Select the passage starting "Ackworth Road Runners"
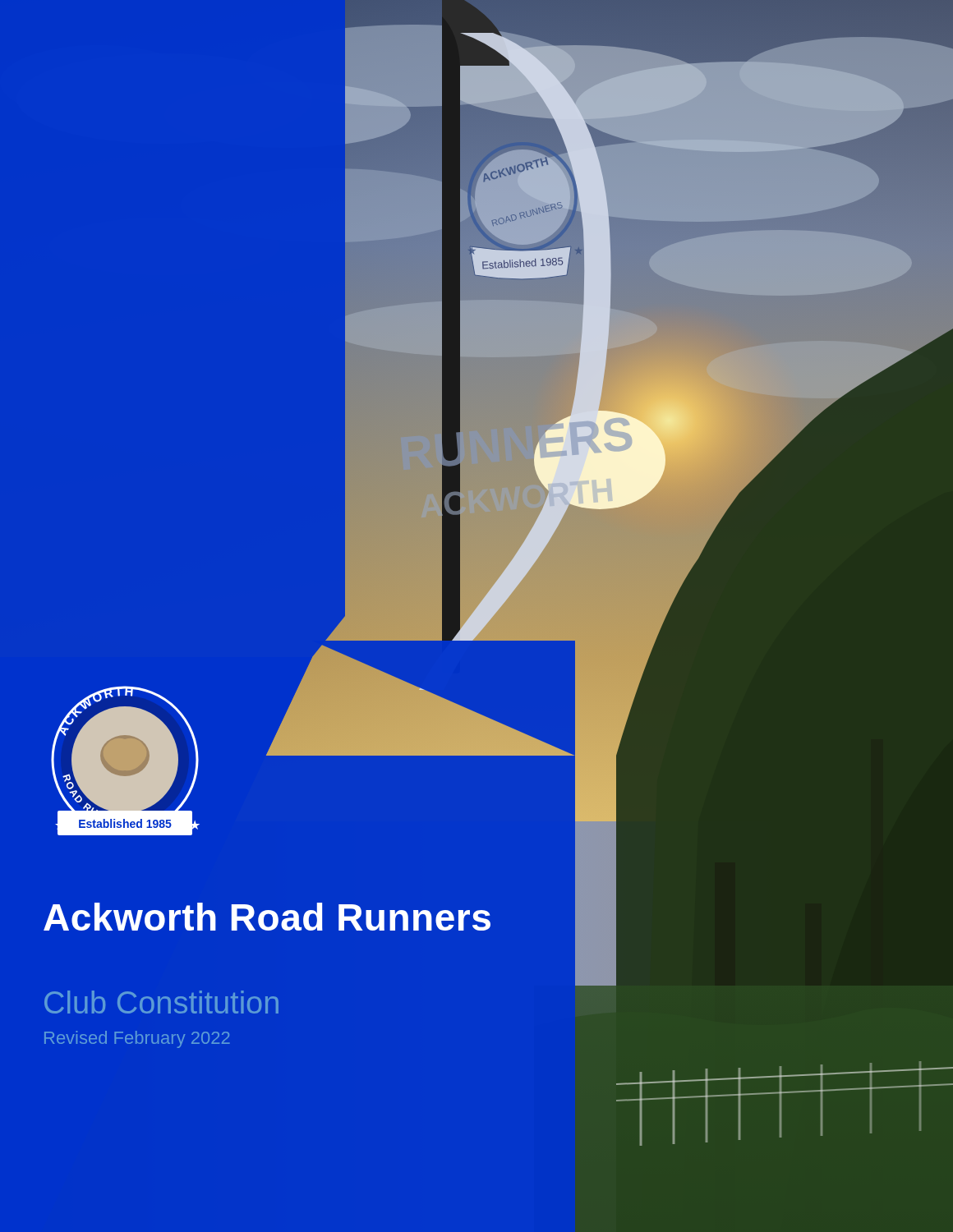Viewport: 953px width, 1232px height. [289, 917]
